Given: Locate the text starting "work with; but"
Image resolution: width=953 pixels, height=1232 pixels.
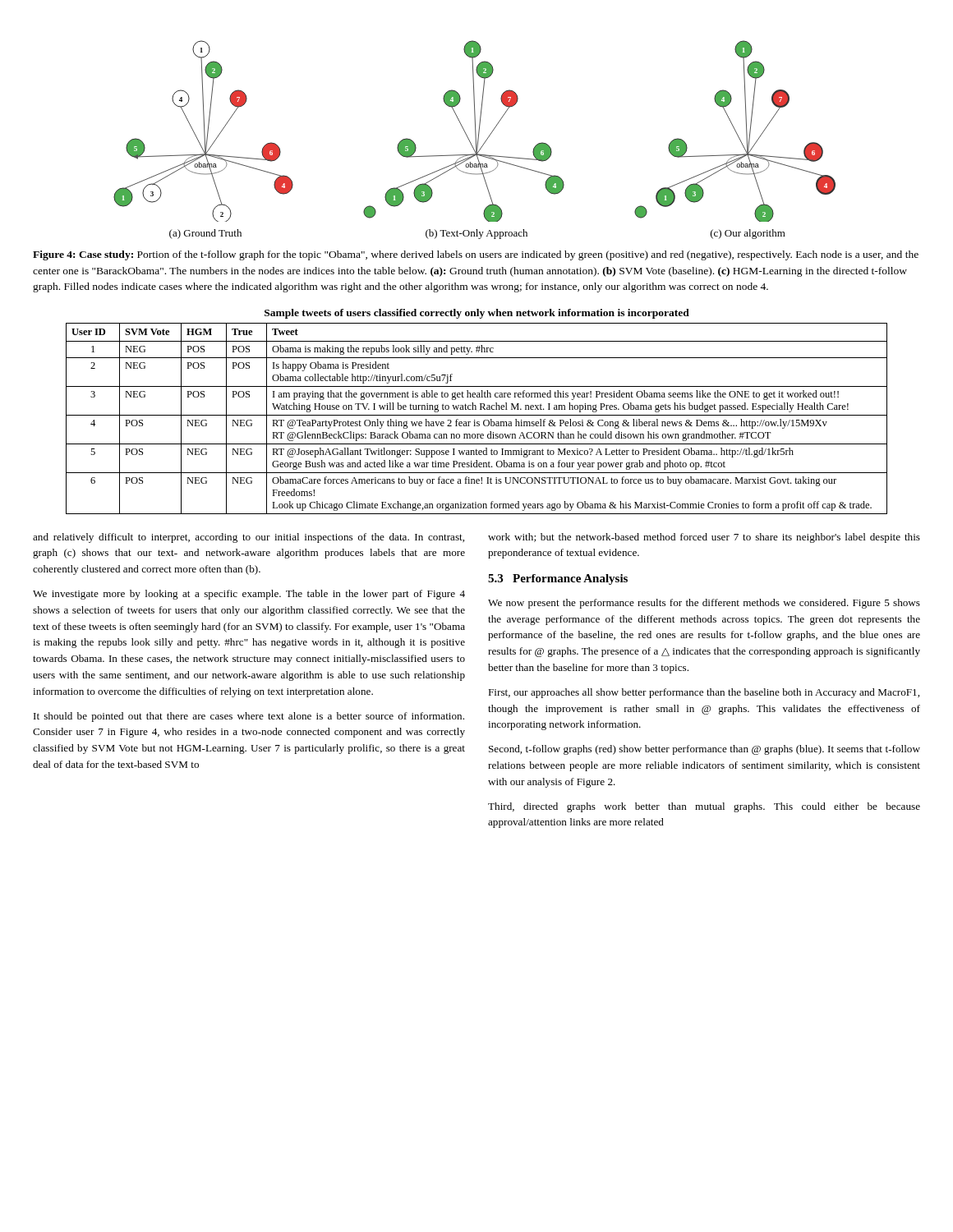Looking at the screenshot, I should point(704,545).
